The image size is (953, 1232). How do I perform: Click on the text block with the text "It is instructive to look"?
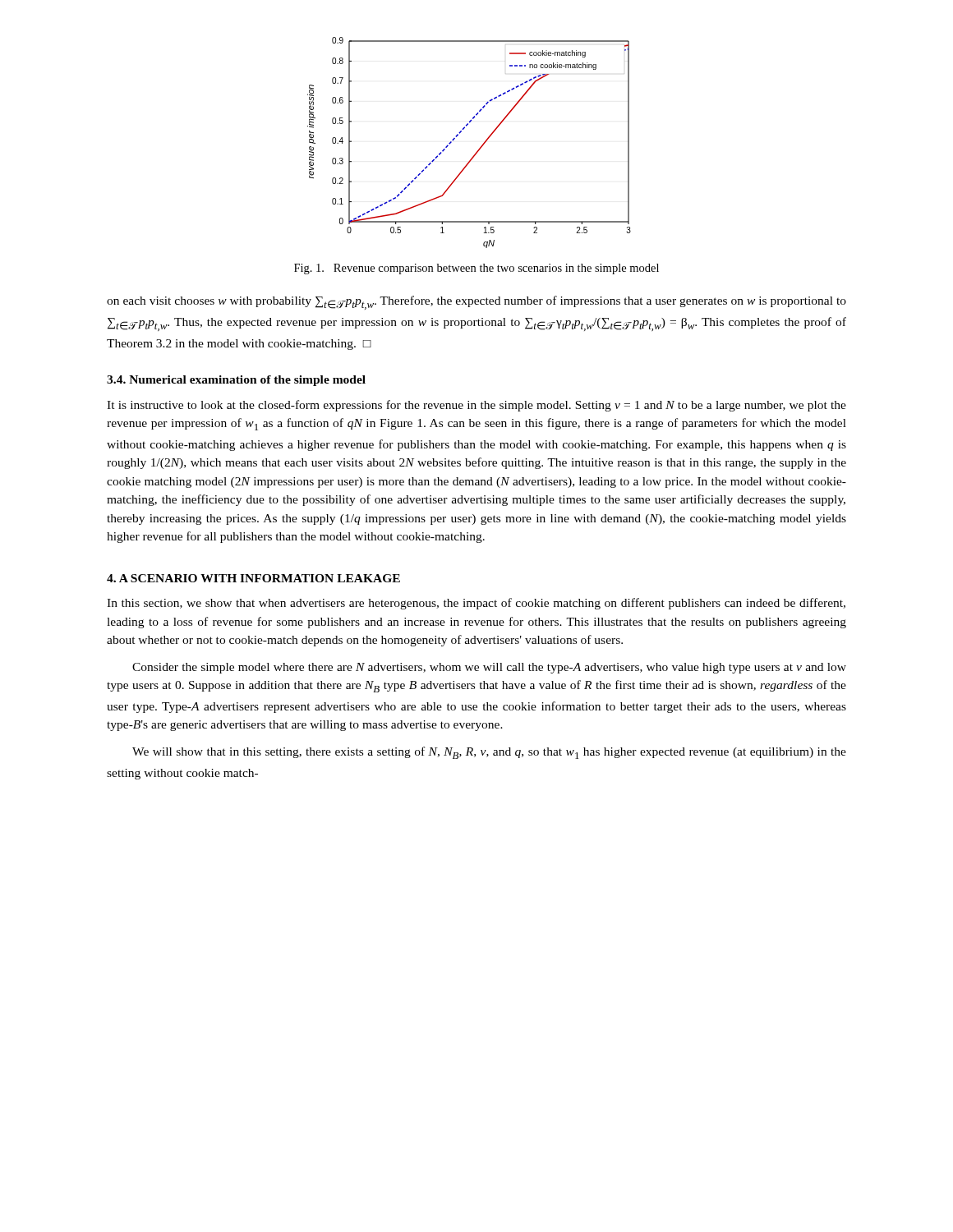pos(476,471)
